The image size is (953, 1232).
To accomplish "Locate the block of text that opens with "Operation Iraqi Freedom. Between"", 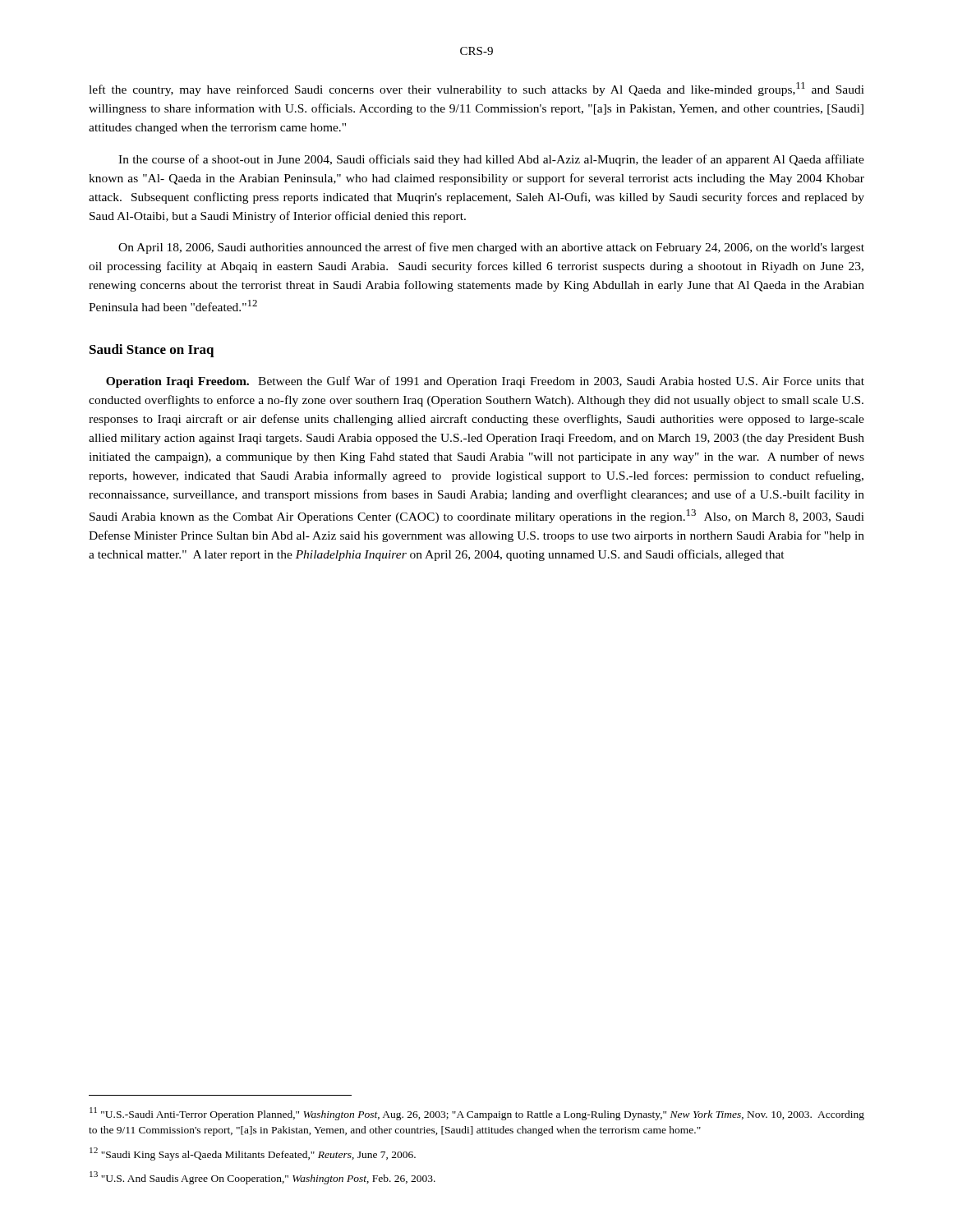I will [x=476, y=467].
